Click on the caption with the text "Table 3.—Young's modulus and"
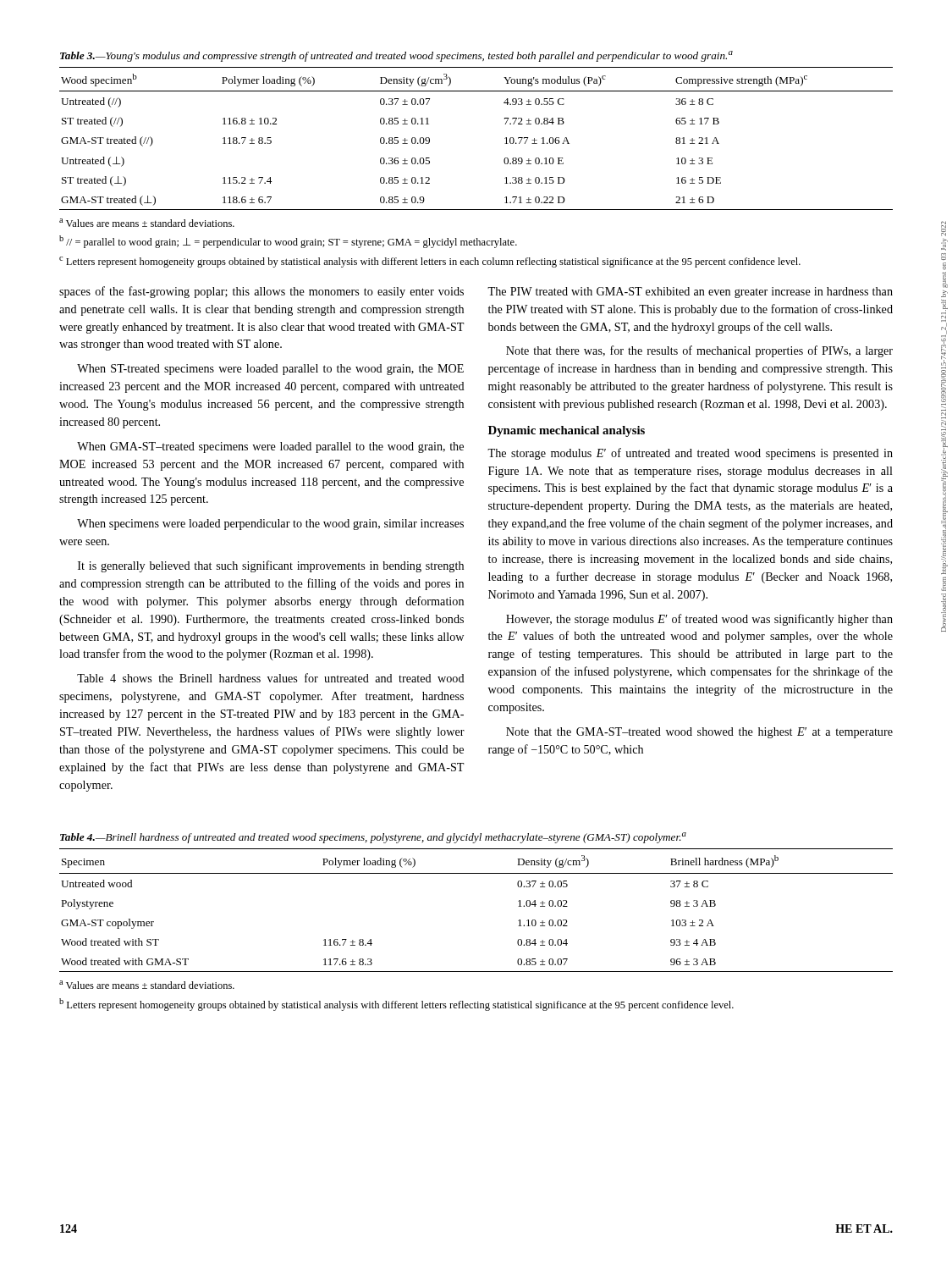952x1270 pixels. tap(396, 54)
